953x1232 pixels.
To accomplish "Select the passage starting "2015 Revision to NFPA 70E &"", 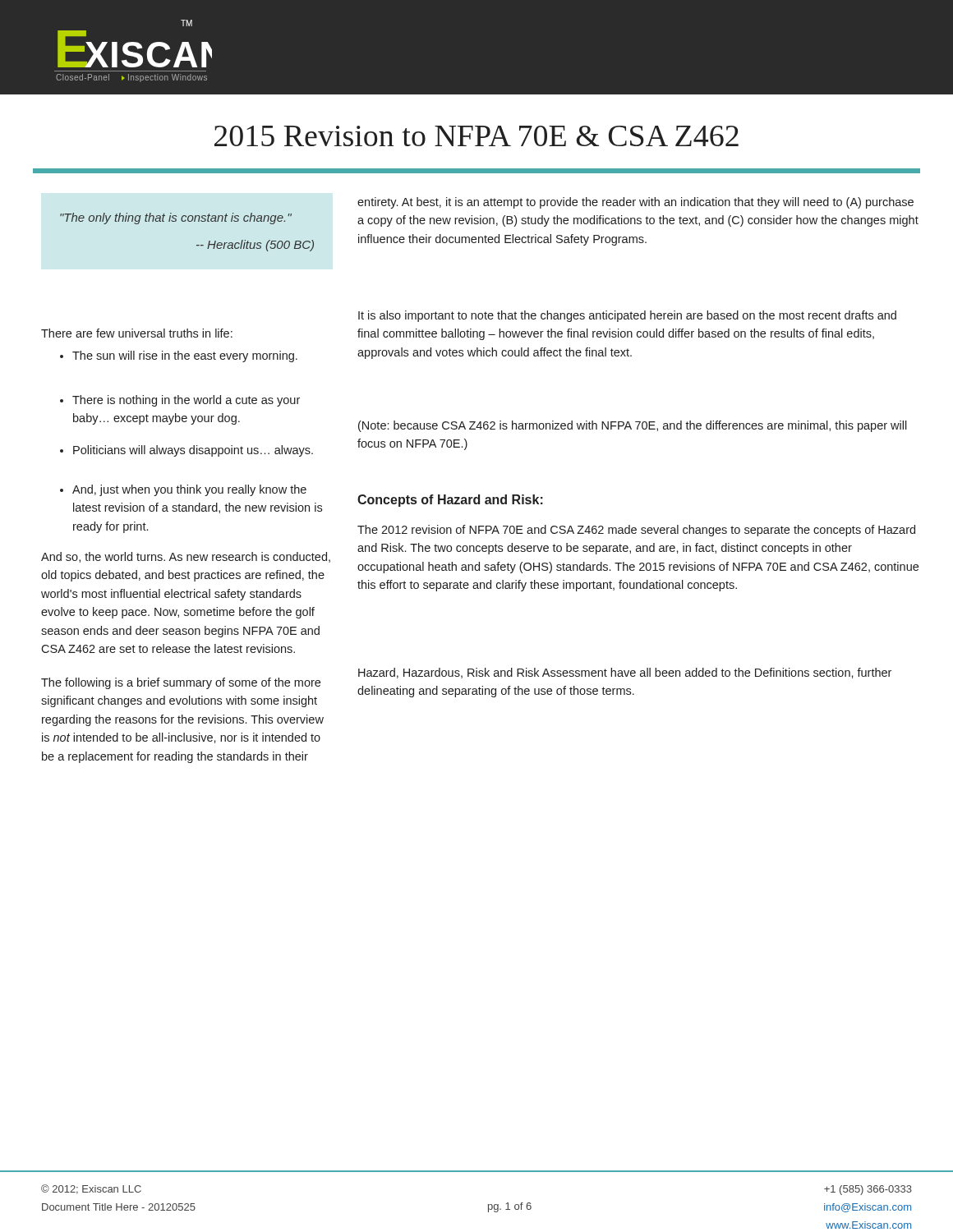I will [x=476, y=136].
